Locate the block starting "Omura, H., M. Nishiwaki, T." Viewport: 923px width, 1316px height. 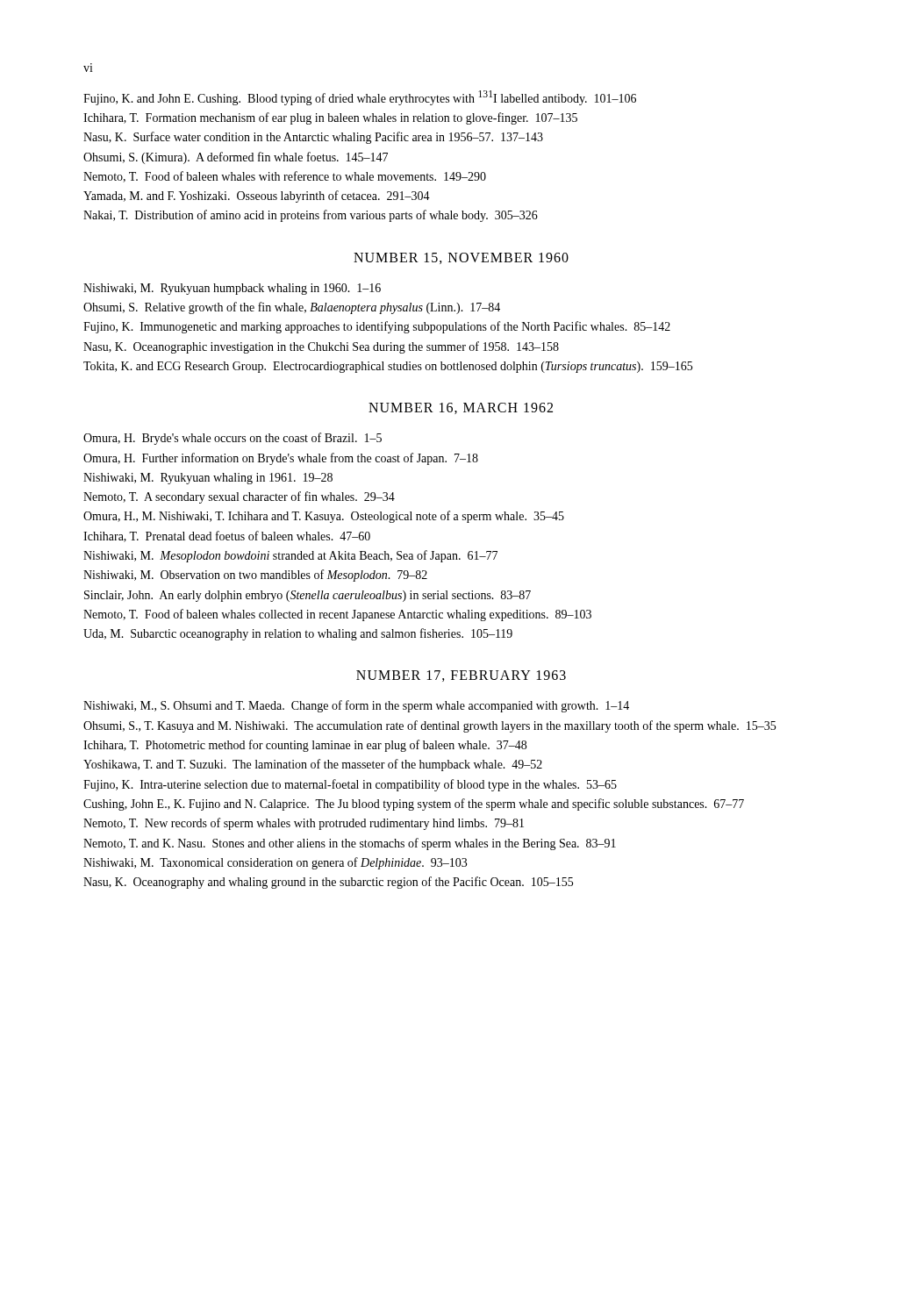[324, 517]
